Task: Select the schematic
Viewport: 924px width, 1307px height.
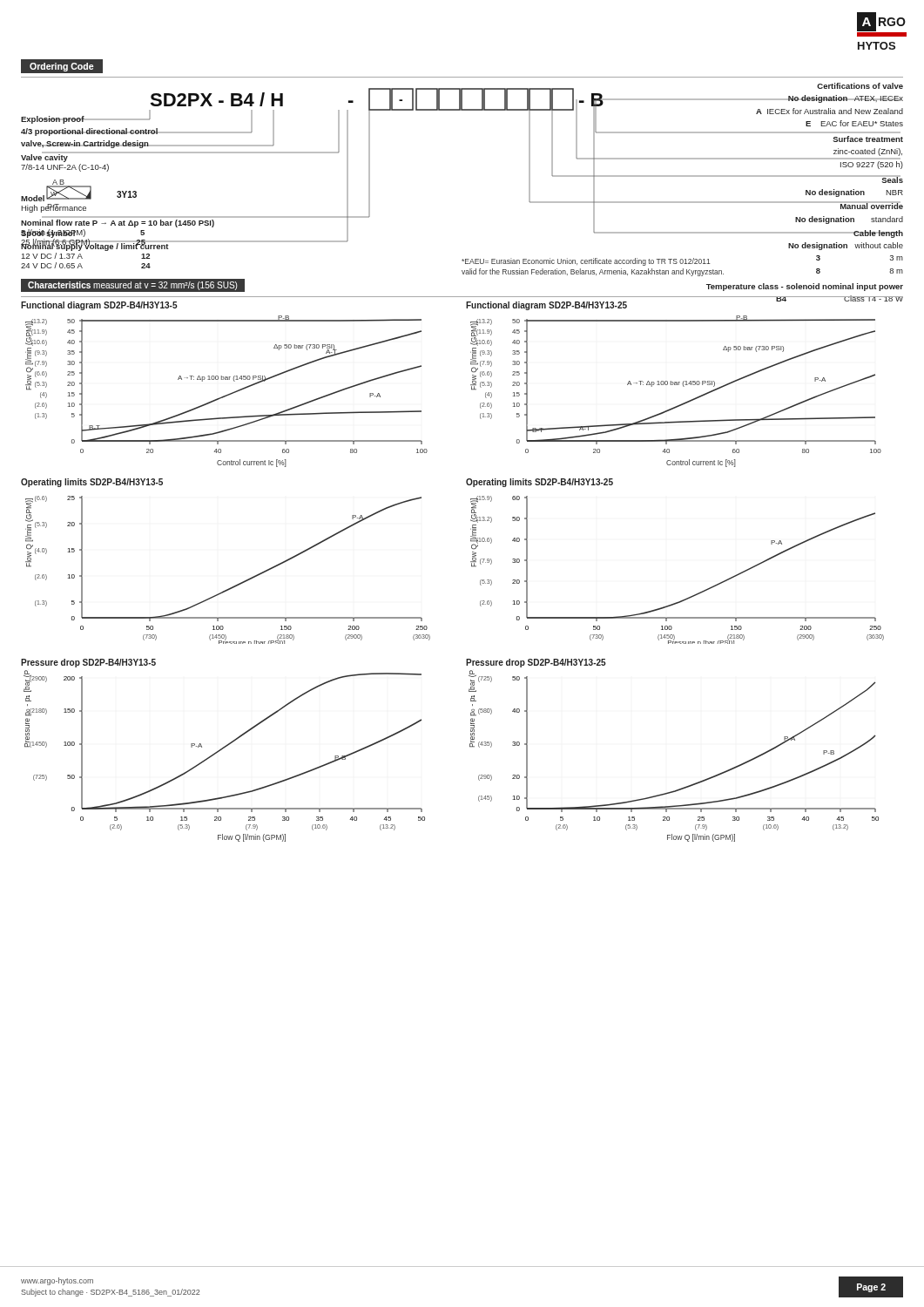Action: [x=462, y=174]
